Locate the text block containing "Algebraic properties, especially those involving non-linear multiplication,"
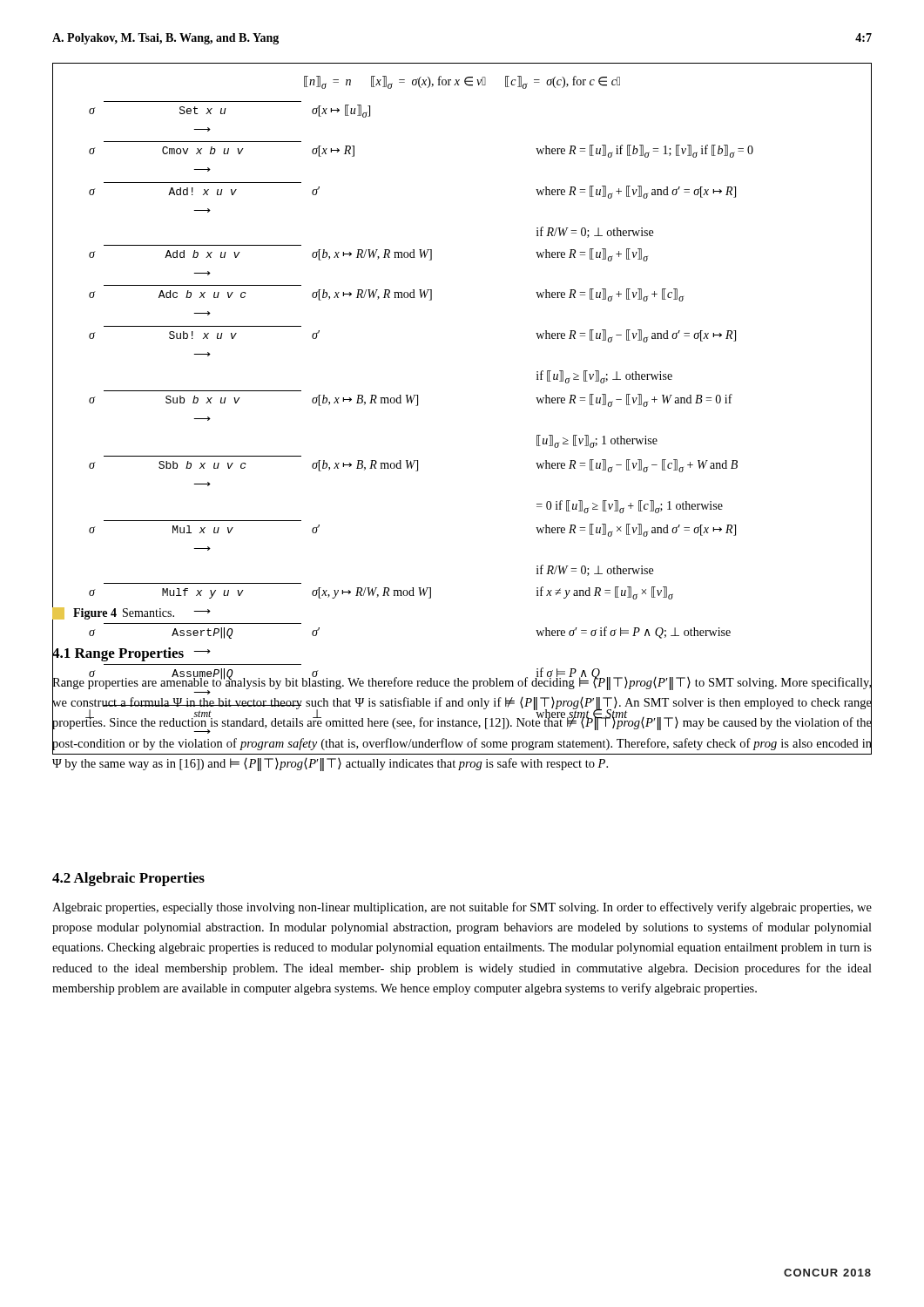Viewport: 924px width, 1307px height. tap(462, 948)
